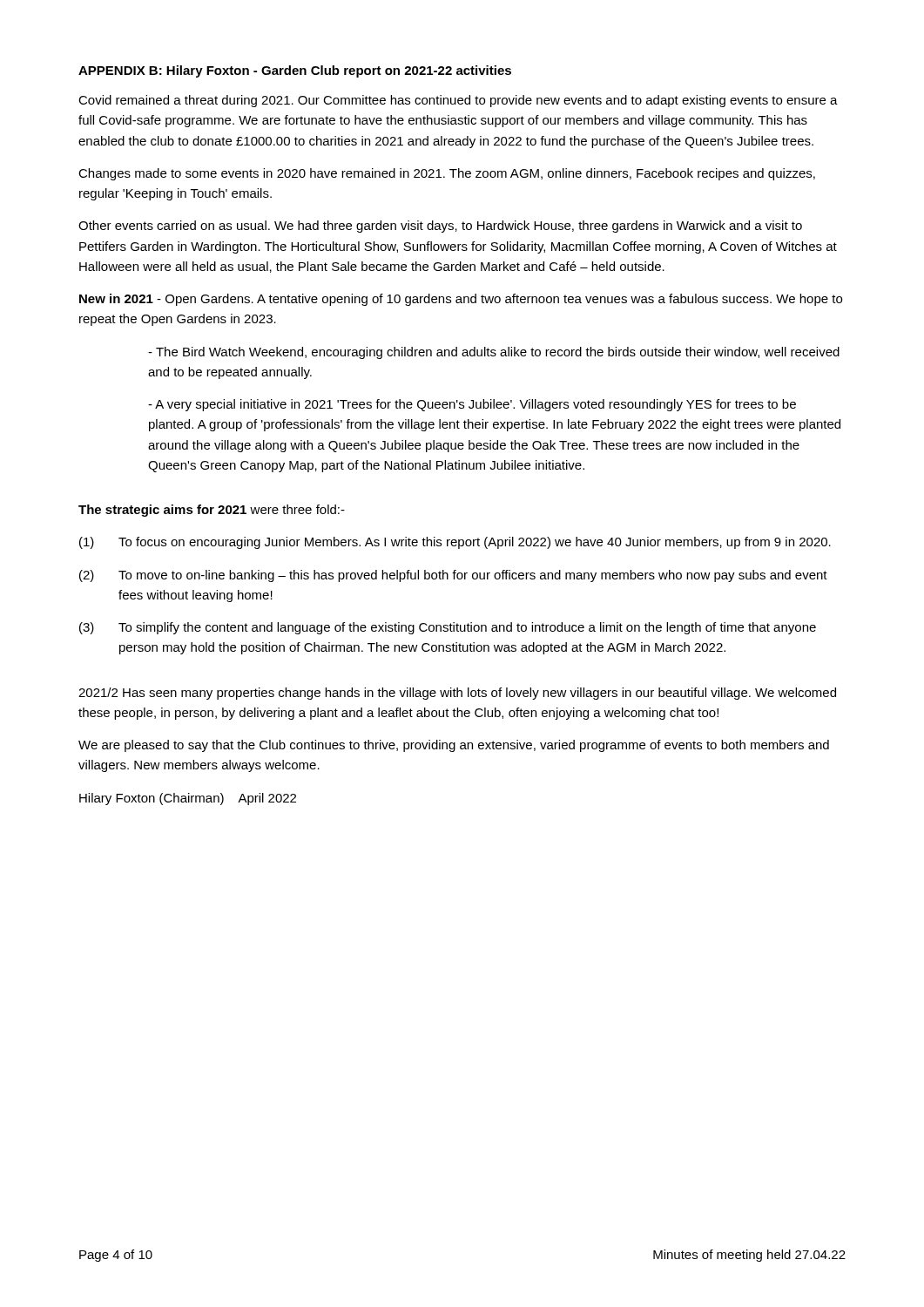Find the text block that says "A very special initiative in 2021 'Trees"
This screenshot has height=1307, width=924.
click(495, 434)
